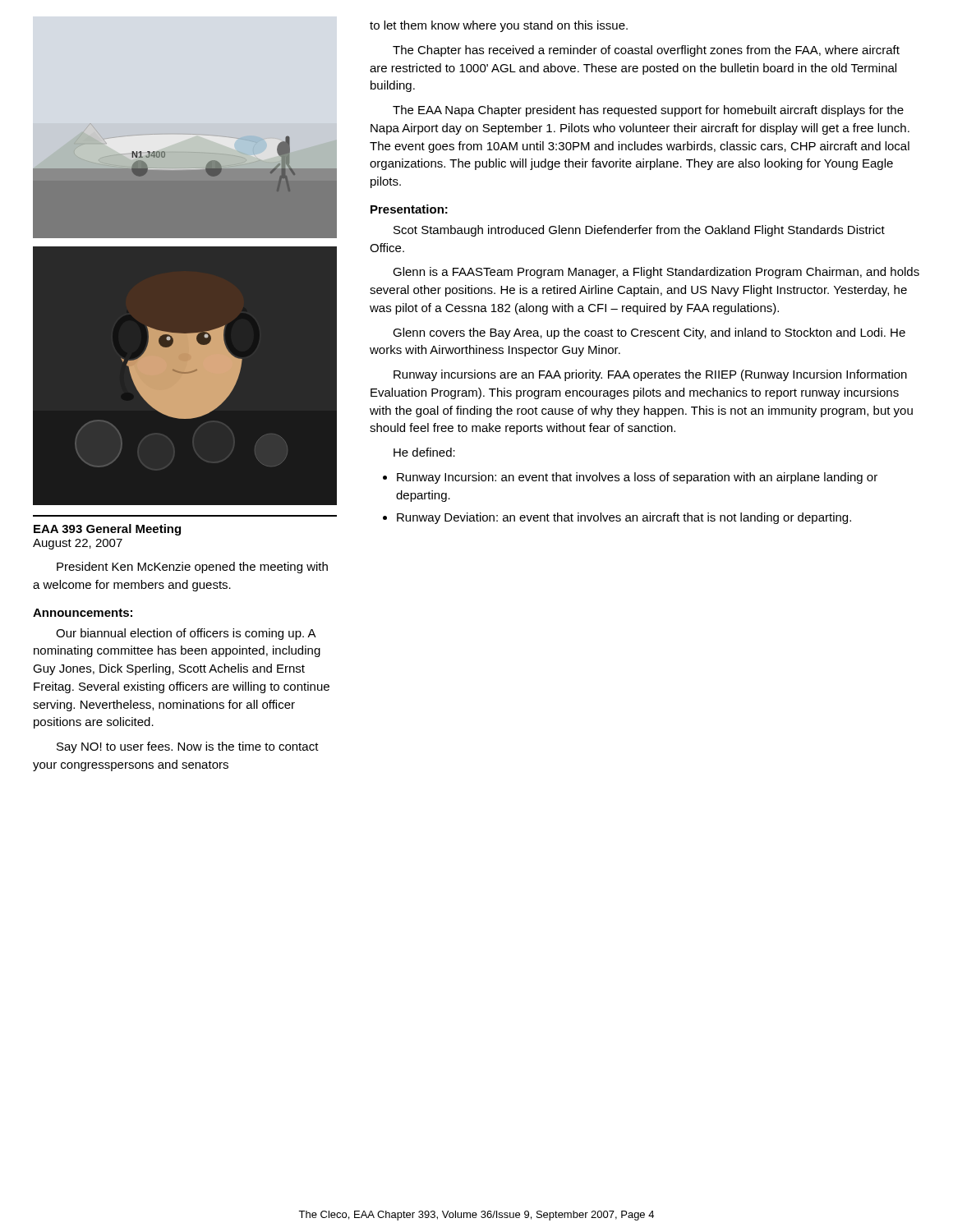953x1232 pixels.
Task: Find the passage starting "Runway Incursion: an"
Action: point(637,486)
